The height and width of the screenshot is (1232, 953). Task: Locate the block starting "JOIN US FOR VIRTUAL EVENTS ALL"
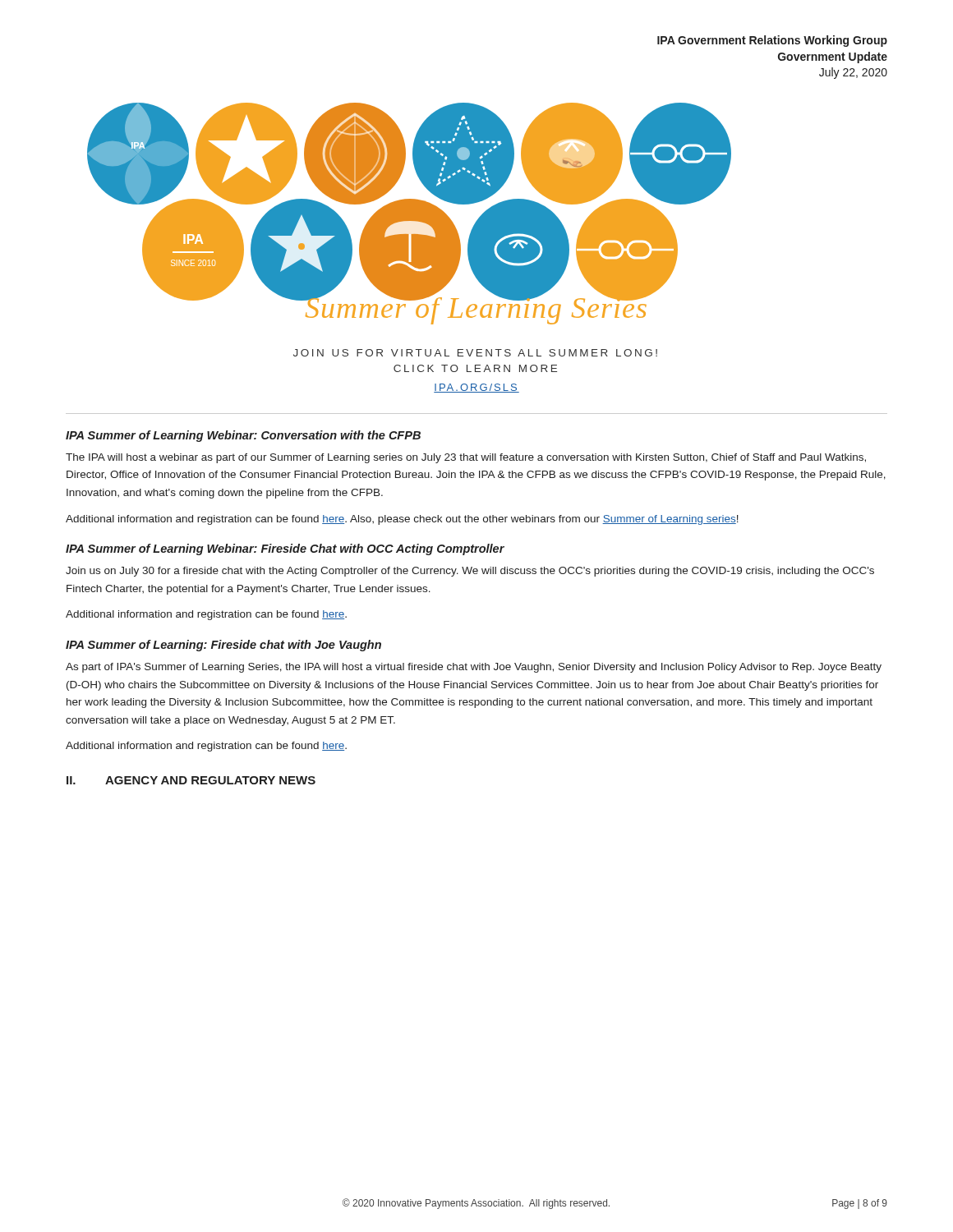[476, 353]
